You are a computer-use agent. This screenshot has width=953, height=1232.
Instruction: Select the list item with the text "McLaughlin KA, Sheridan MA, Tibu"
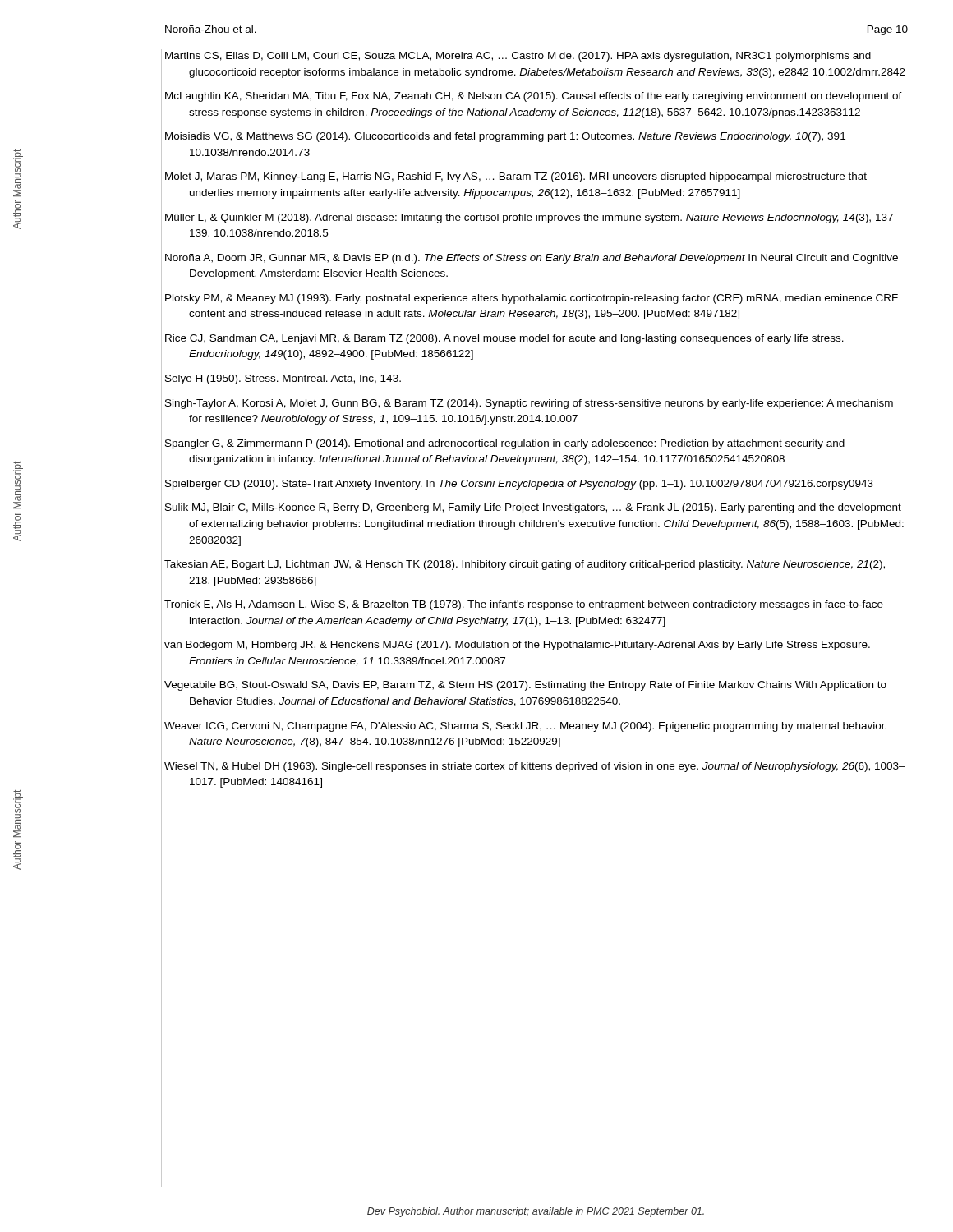pos(533,104)
